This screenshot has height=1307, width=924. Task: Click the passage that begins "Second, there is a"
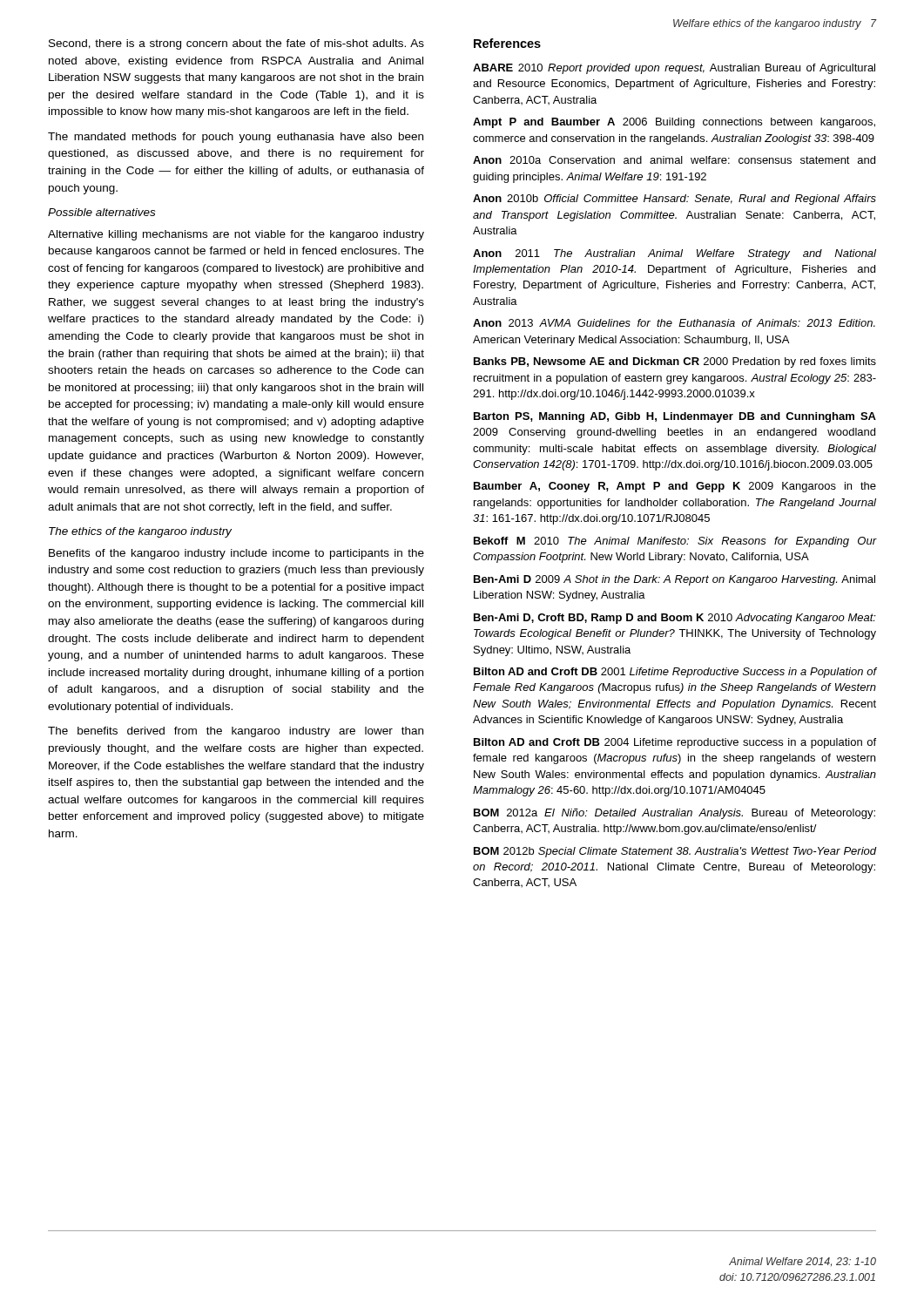[236, 78]
